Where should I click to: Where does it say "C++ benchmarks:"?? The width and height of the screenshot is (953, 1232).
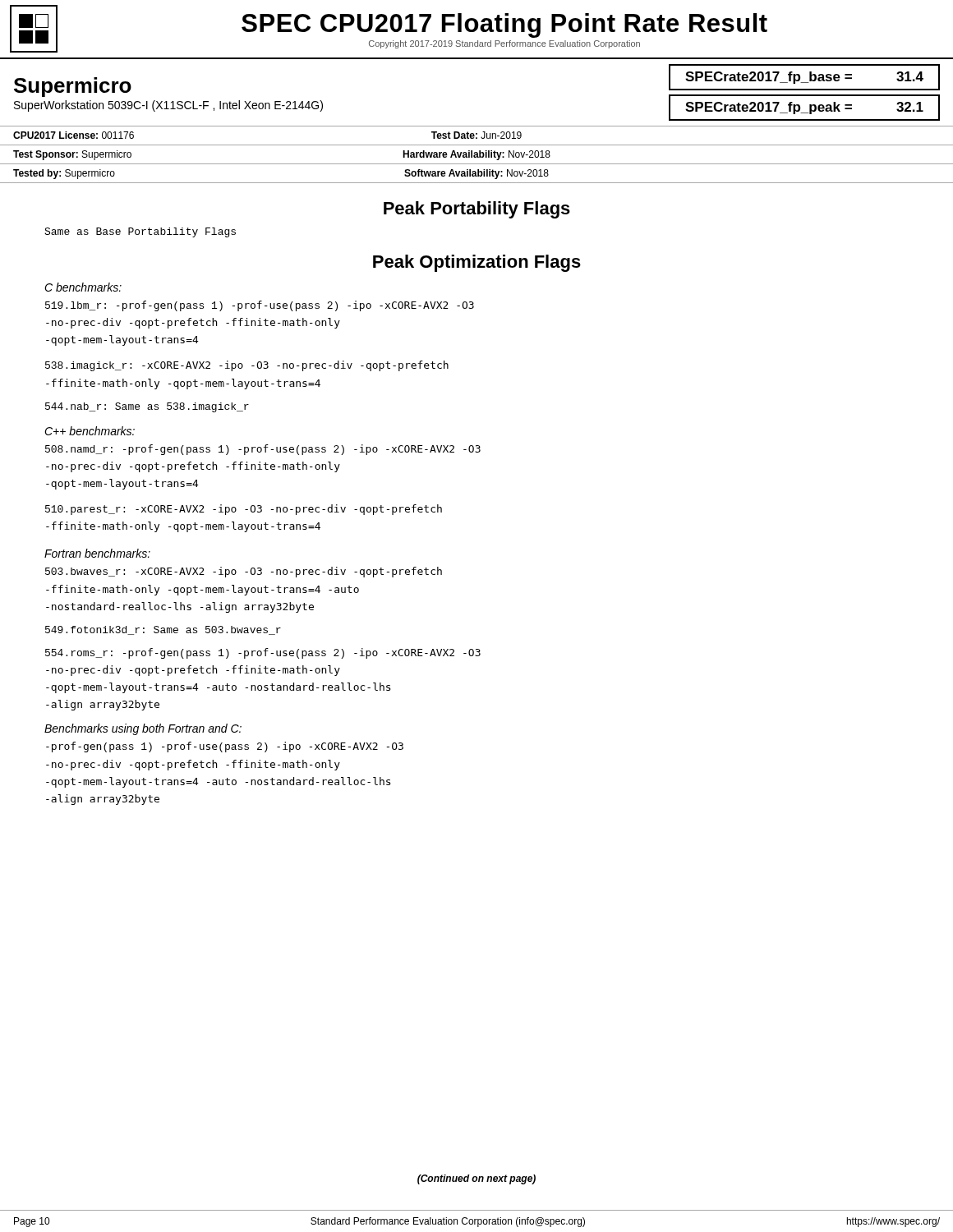(90, 431)
